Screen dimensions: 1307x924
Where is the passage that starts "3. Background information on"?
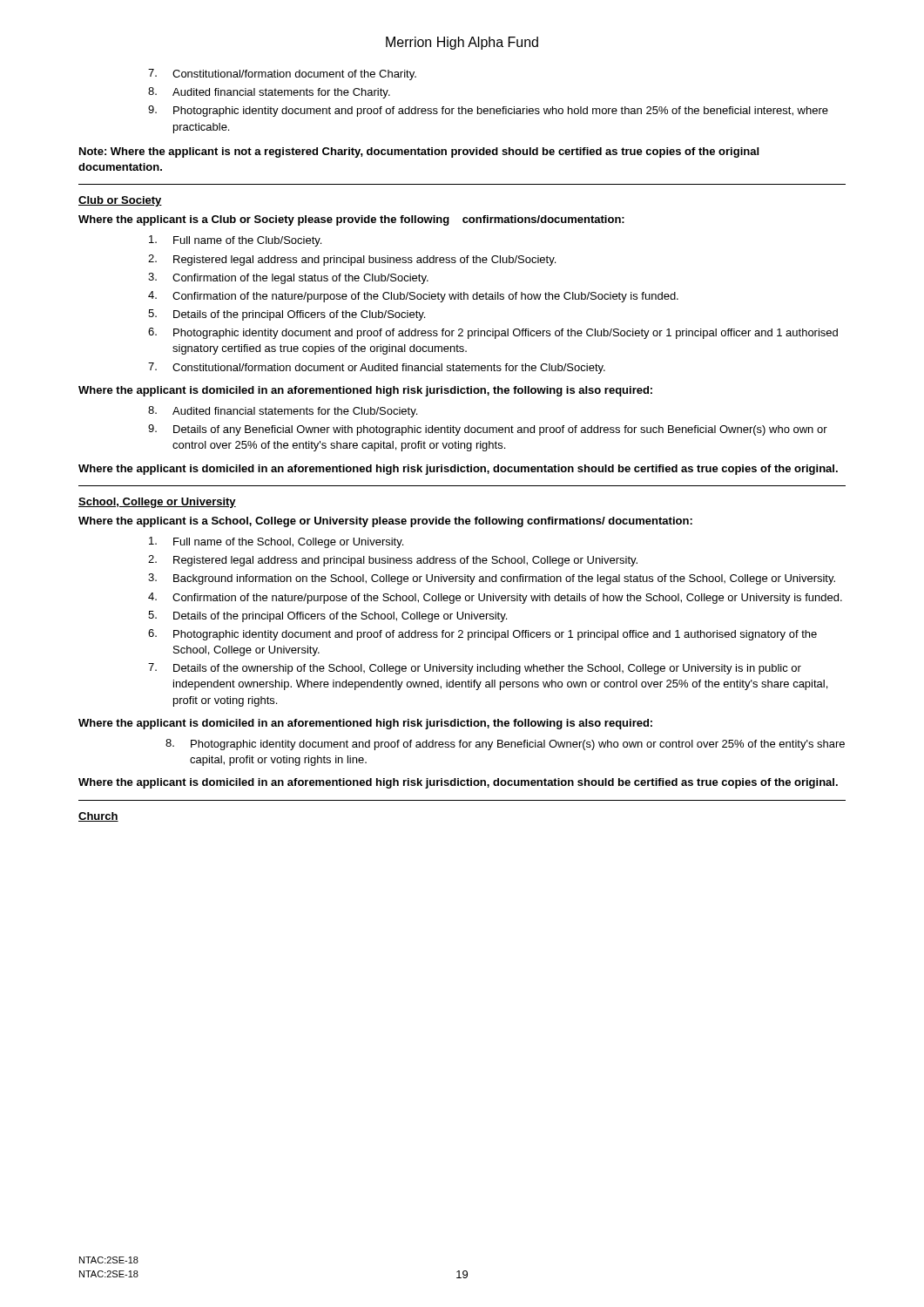[x=492, y=579]
